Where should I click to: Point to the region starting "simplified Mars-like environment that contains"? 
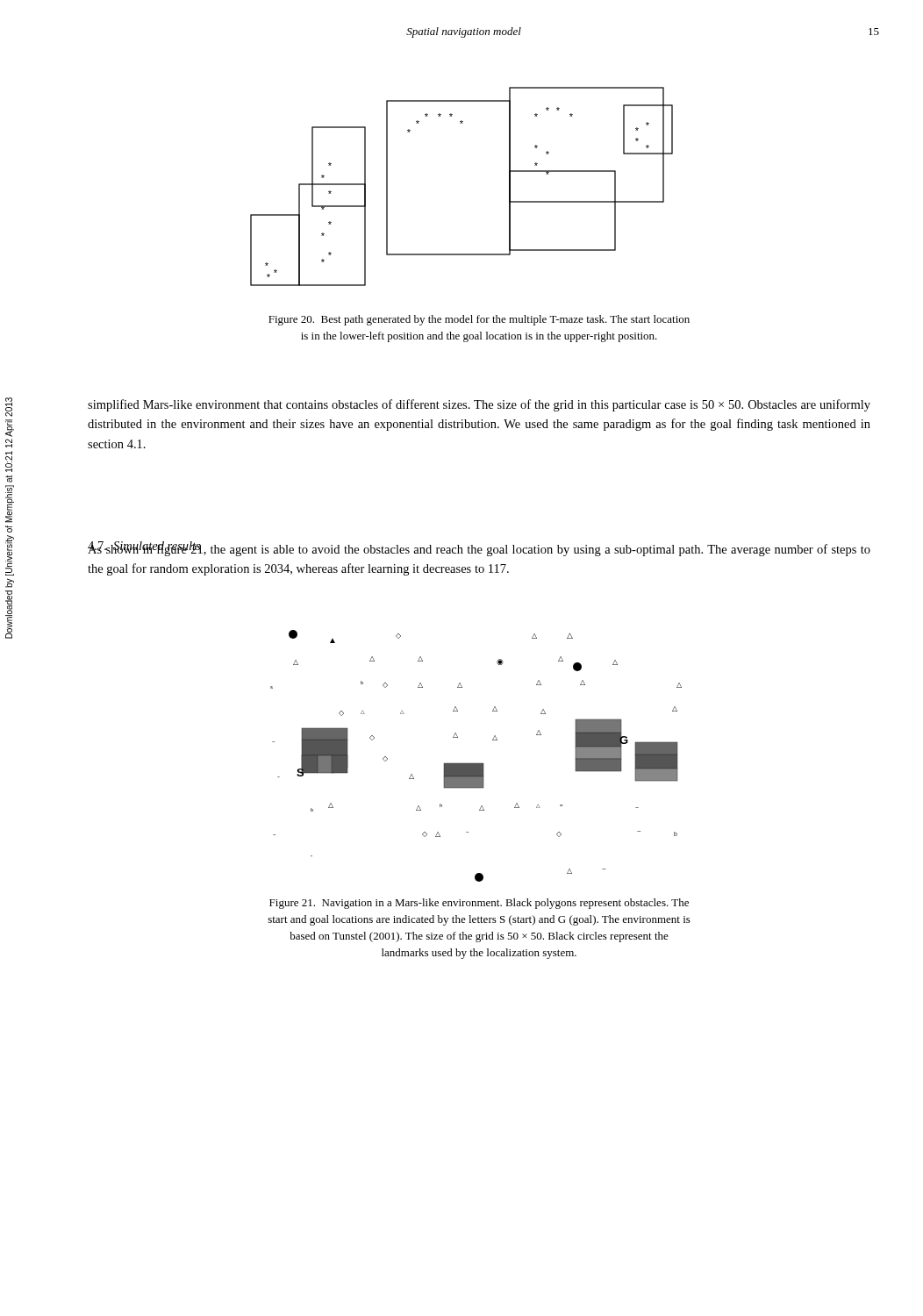point(479,424)
